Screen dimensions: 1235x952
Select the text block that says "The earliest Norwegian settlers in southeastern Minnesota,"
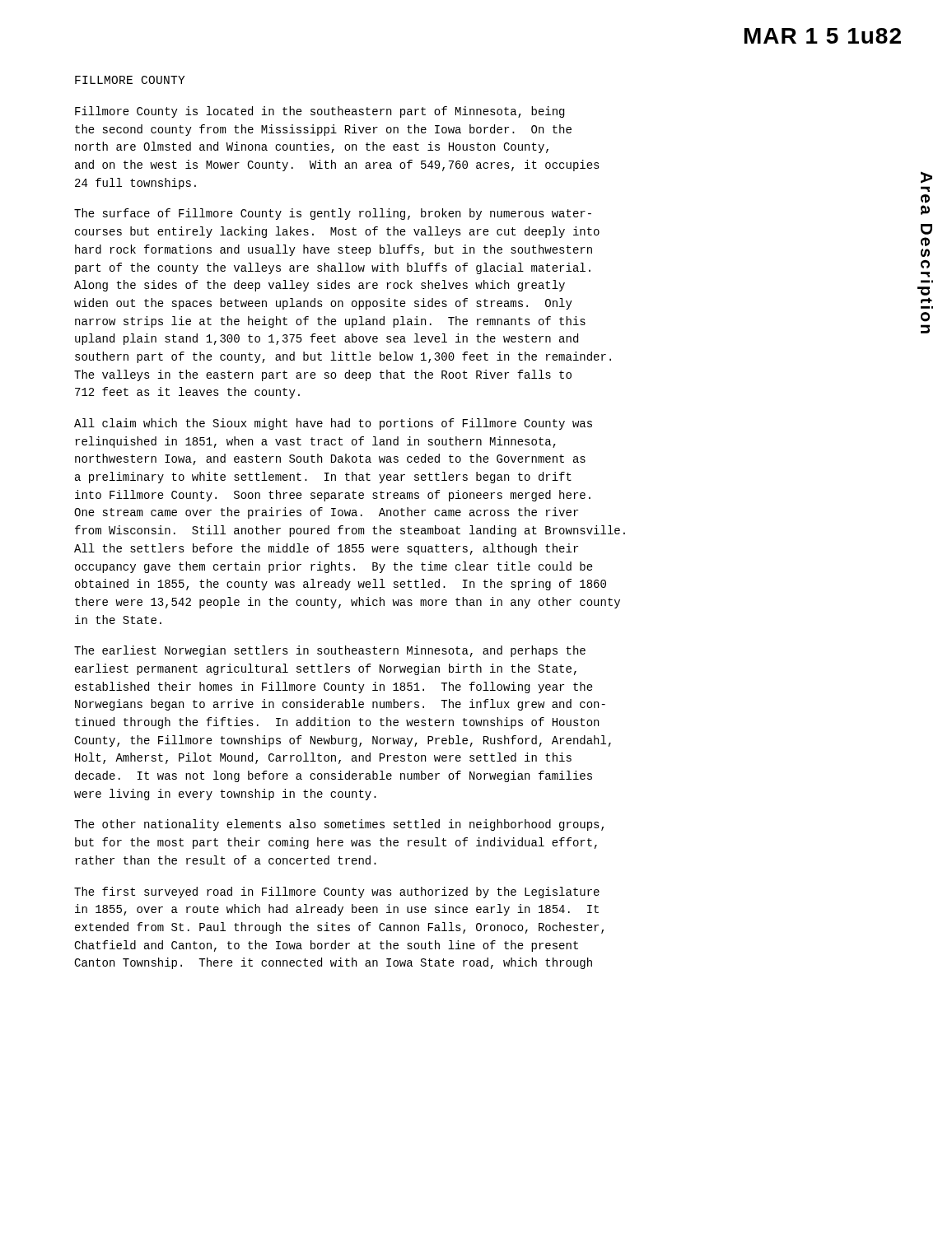pyautogui.click(x=344, y=723)
